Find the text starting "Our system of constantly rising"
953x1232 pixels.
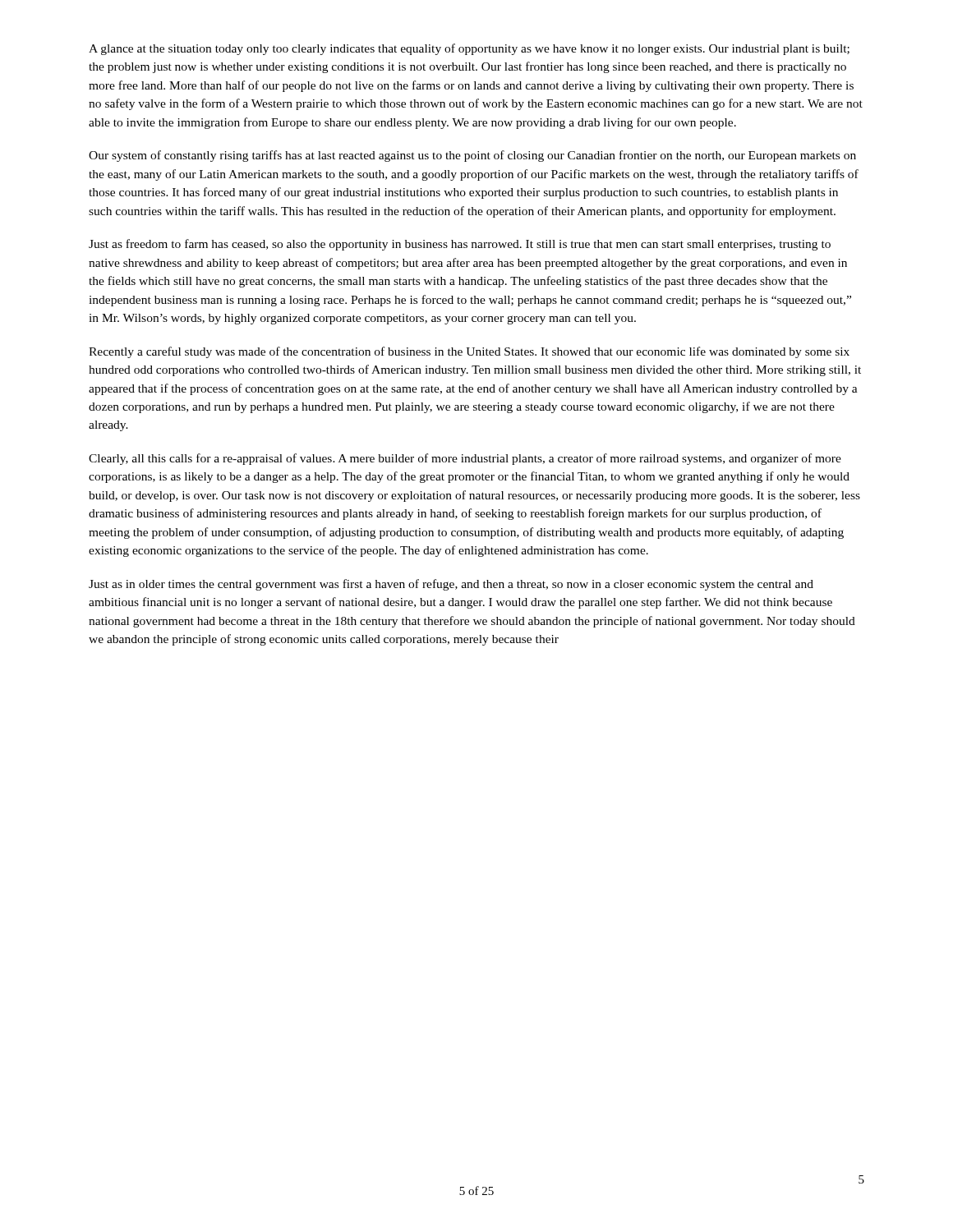(474, 183)
